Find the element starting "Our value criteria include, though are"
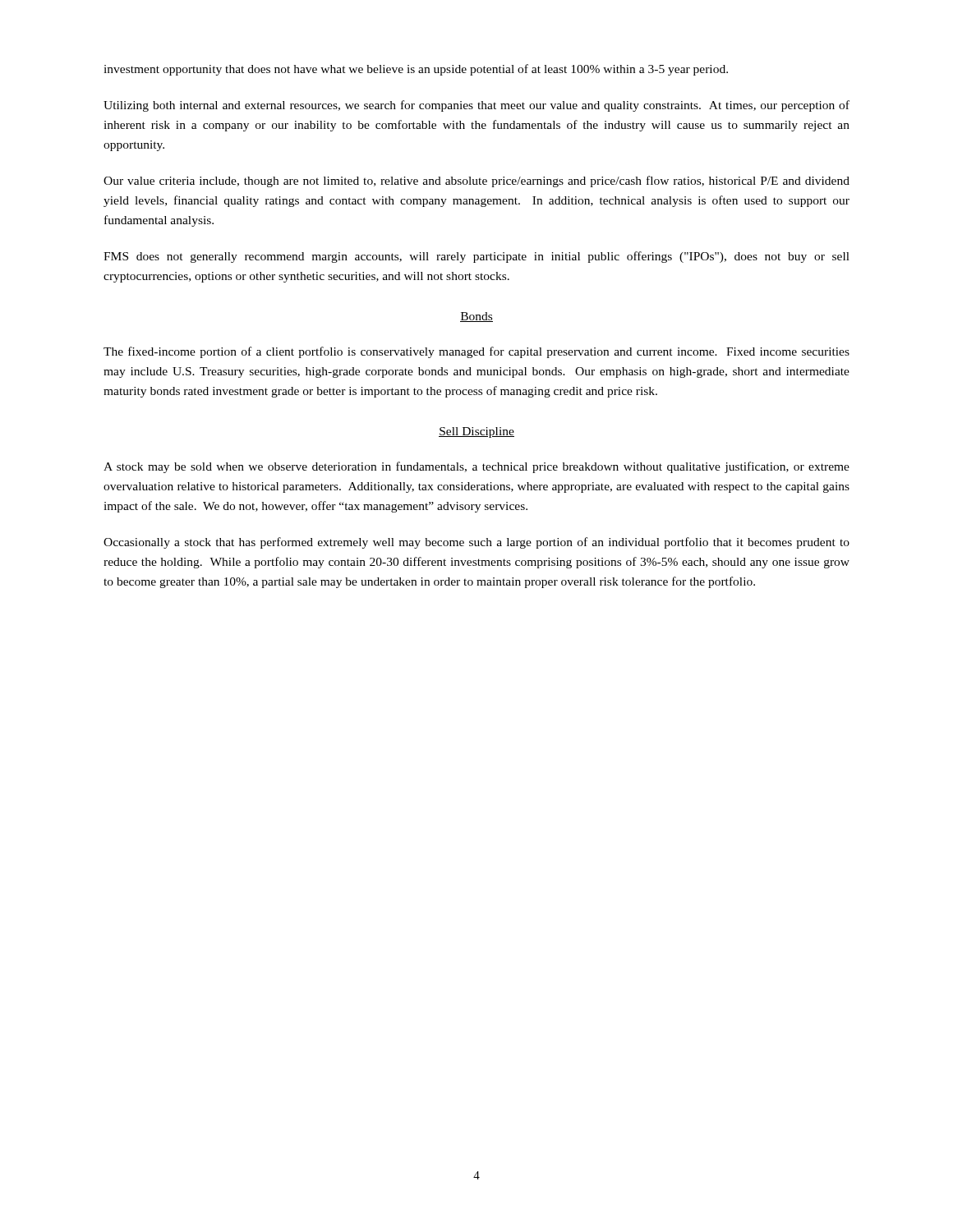The image size is (953, 1232). (476, 200)
